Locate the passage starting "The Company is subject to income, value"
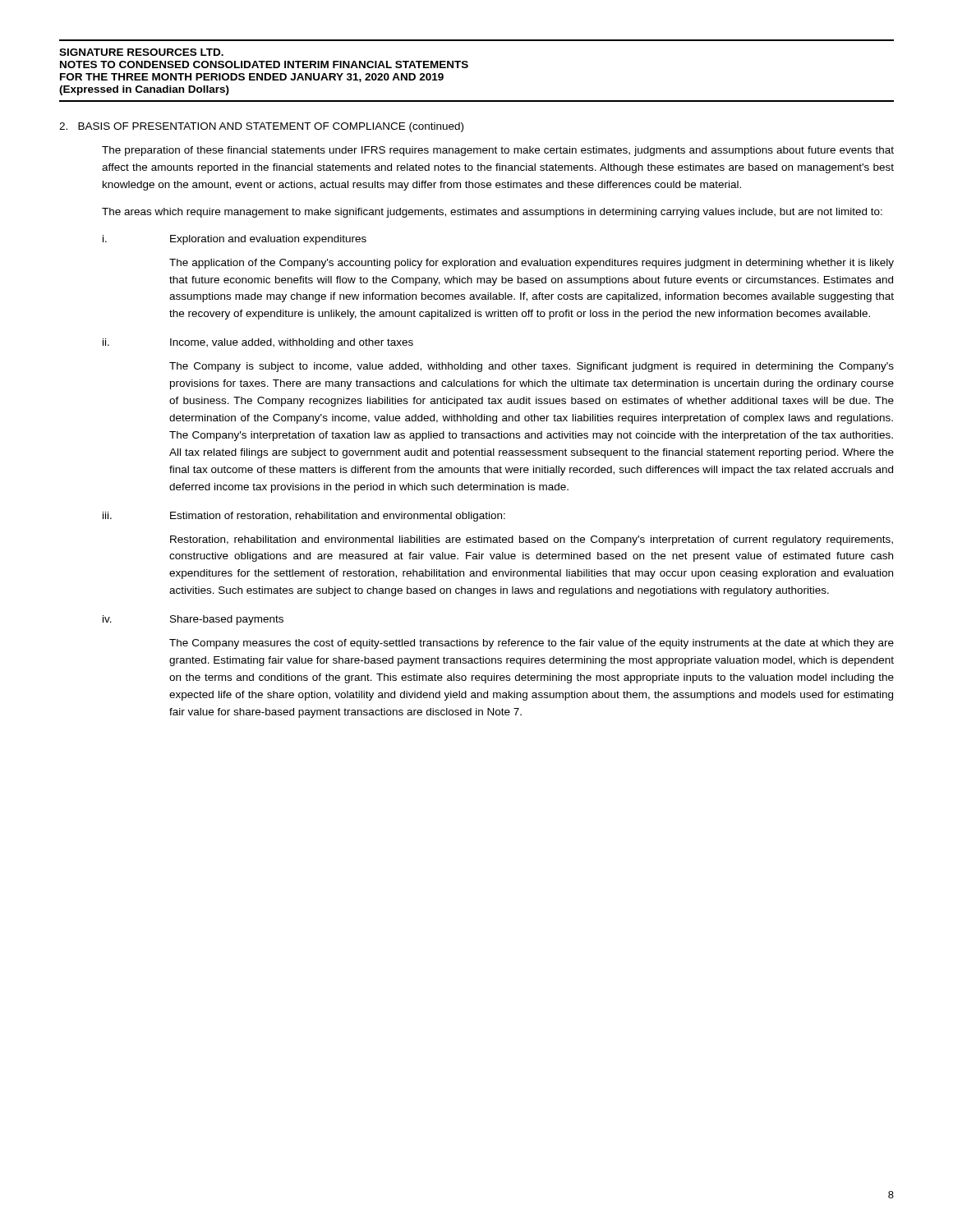 [x=532, y=426]
